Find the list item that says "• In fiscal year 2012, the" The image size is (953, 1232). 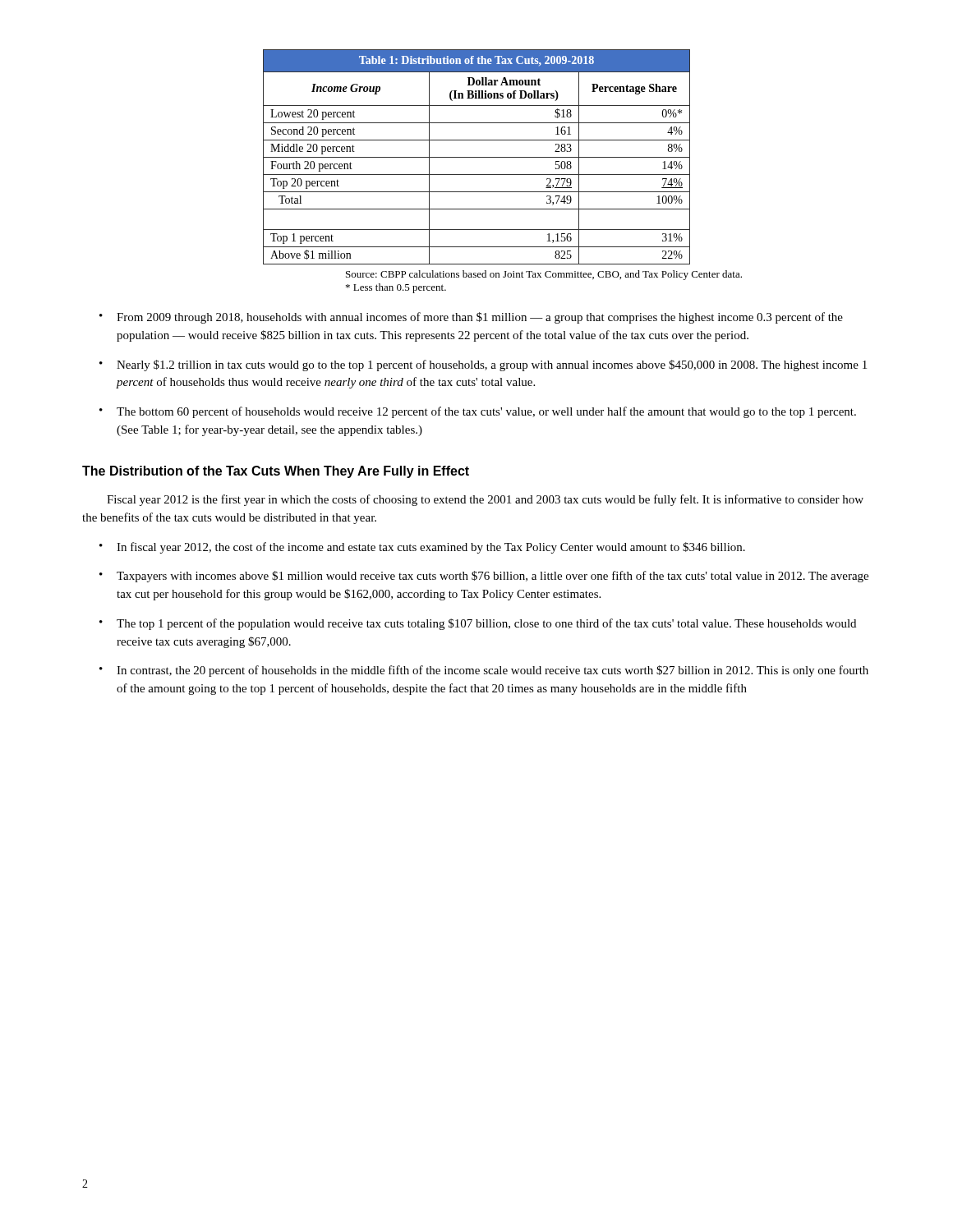pyautogui.click(x=485, y=547)
